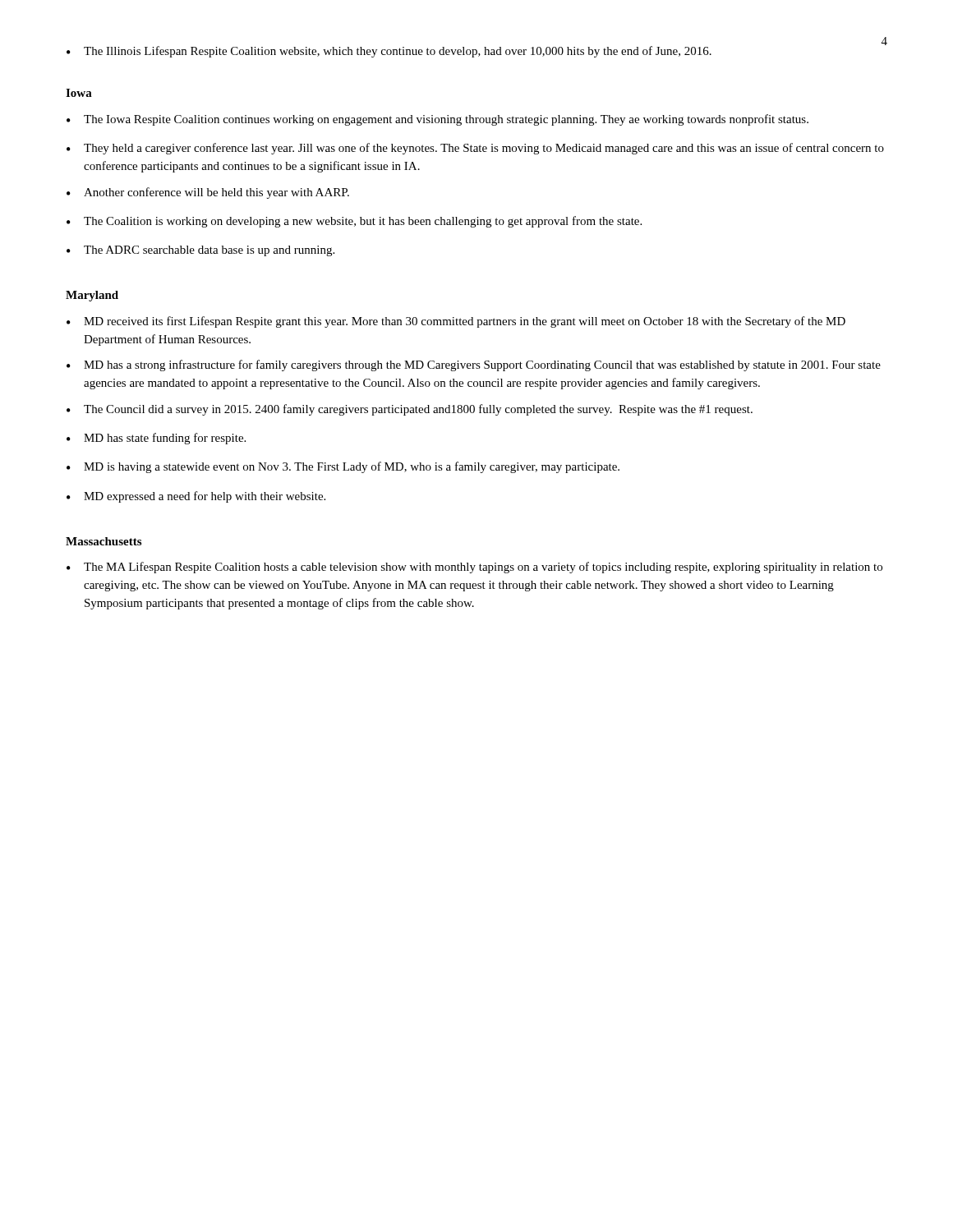953x1232 pixels.
Task: Where is the passage that starts "• The ADRC searchable data base"?
Action: pyautogui.click(x=201, y=252)
